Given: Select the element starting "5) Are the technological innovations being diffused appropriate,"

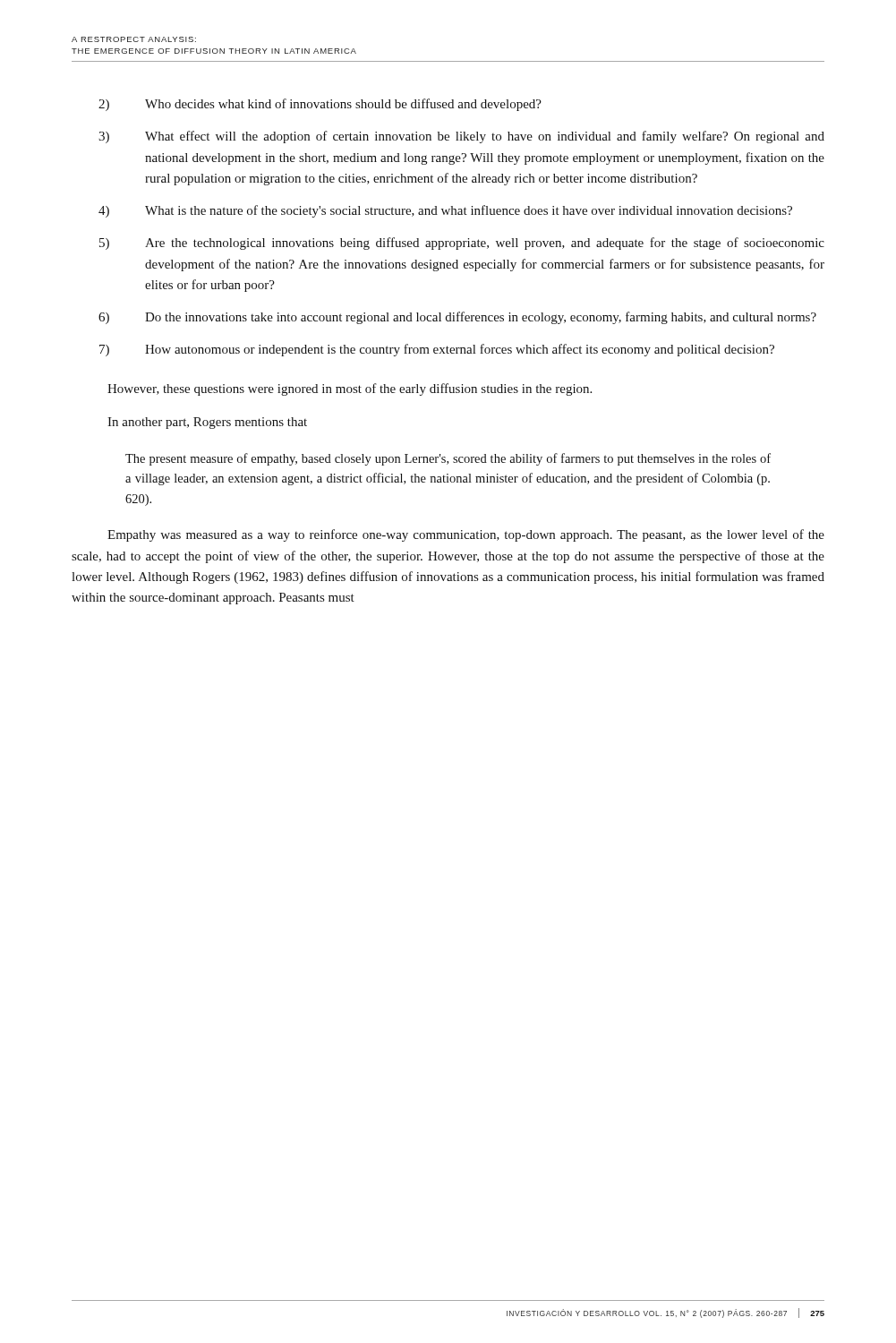Looking at the screenshot, I should (448, 264).
